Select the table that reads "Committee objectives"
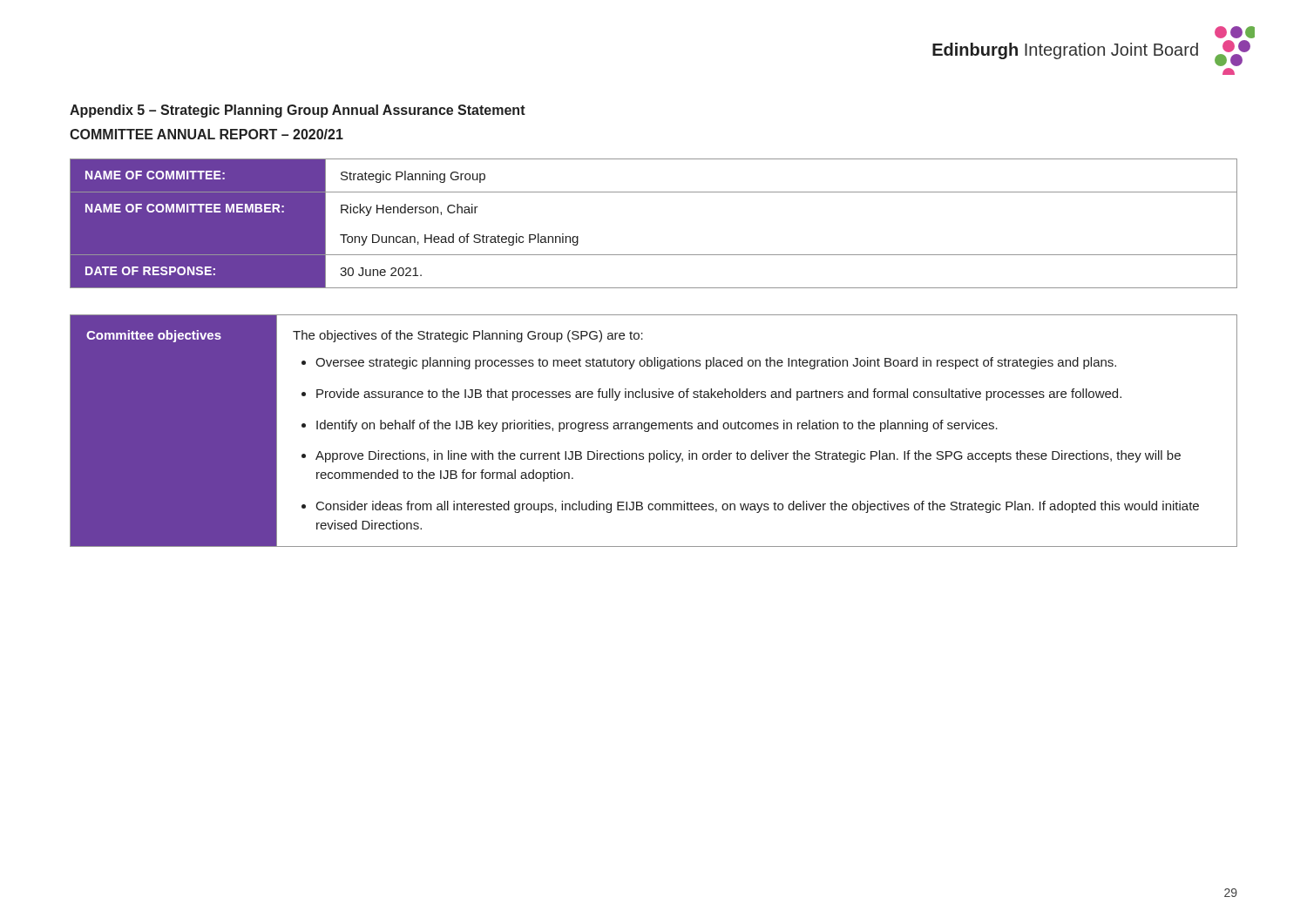The image size is (1307, 924). (x=654, y=431)
